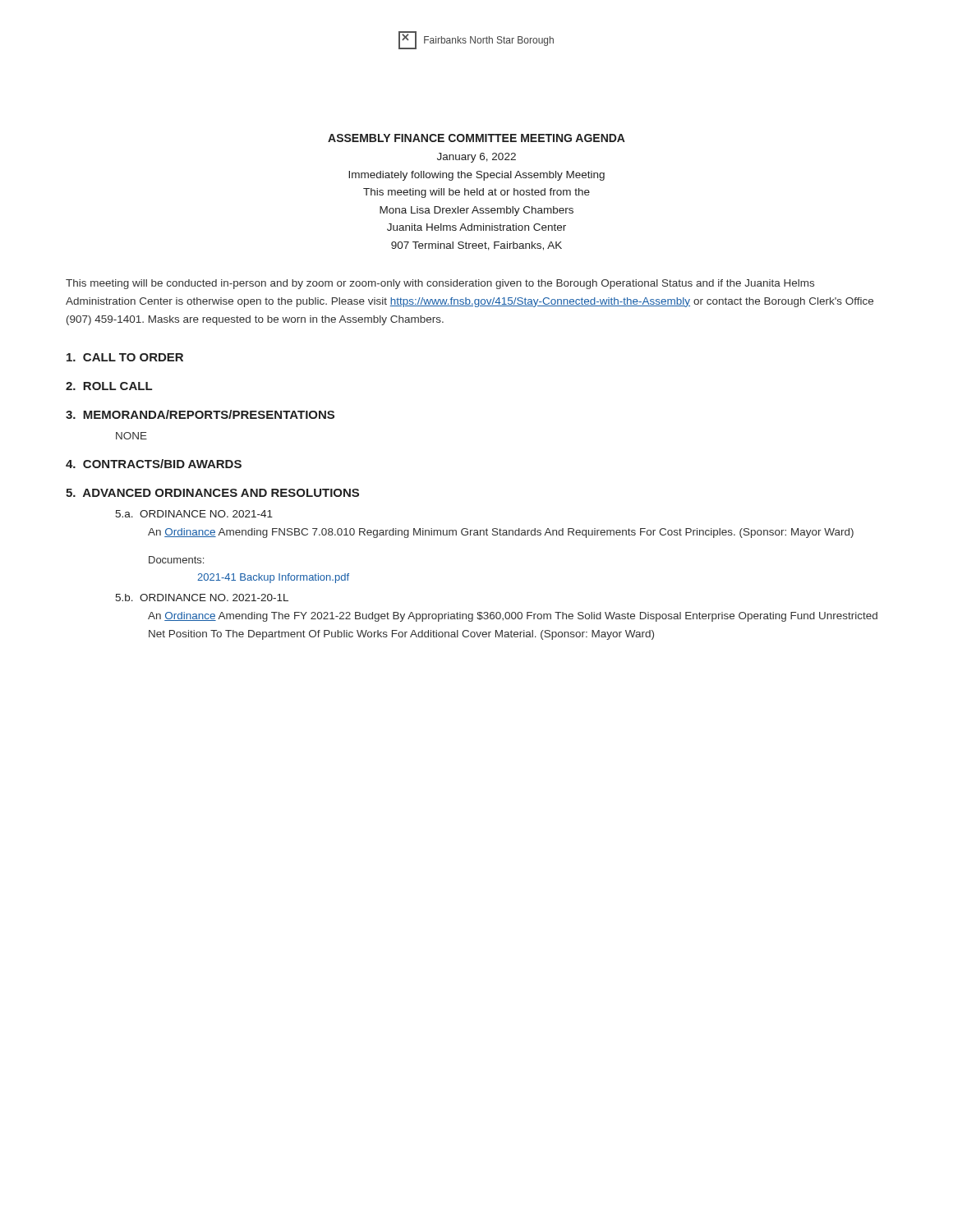Click where it says "CALL TO ORDER"
The height and width of the screenshot is (1232, 953).
(125, 357)
